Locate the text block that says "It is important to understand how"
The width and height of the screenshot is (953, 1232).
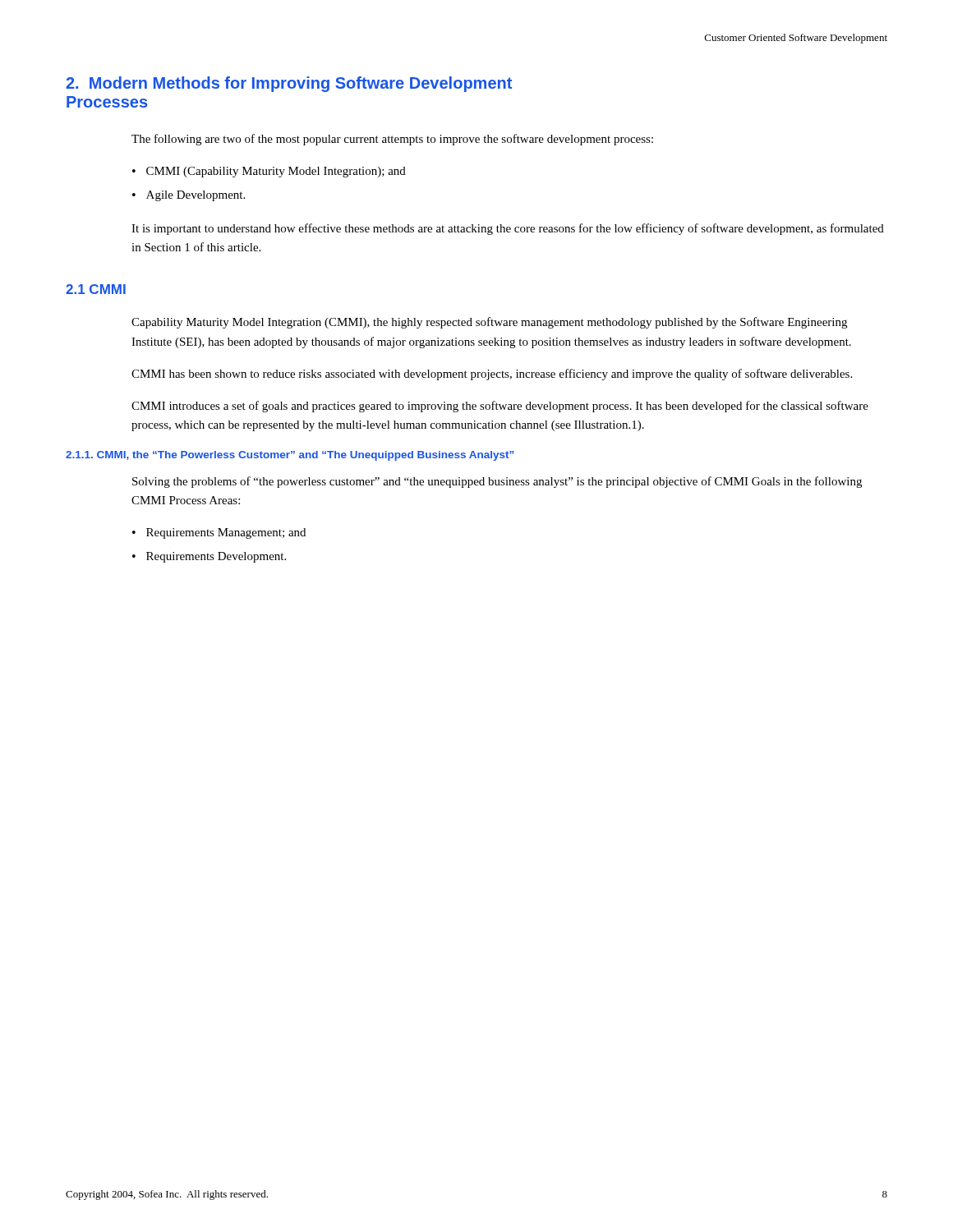tap(508, 238)
